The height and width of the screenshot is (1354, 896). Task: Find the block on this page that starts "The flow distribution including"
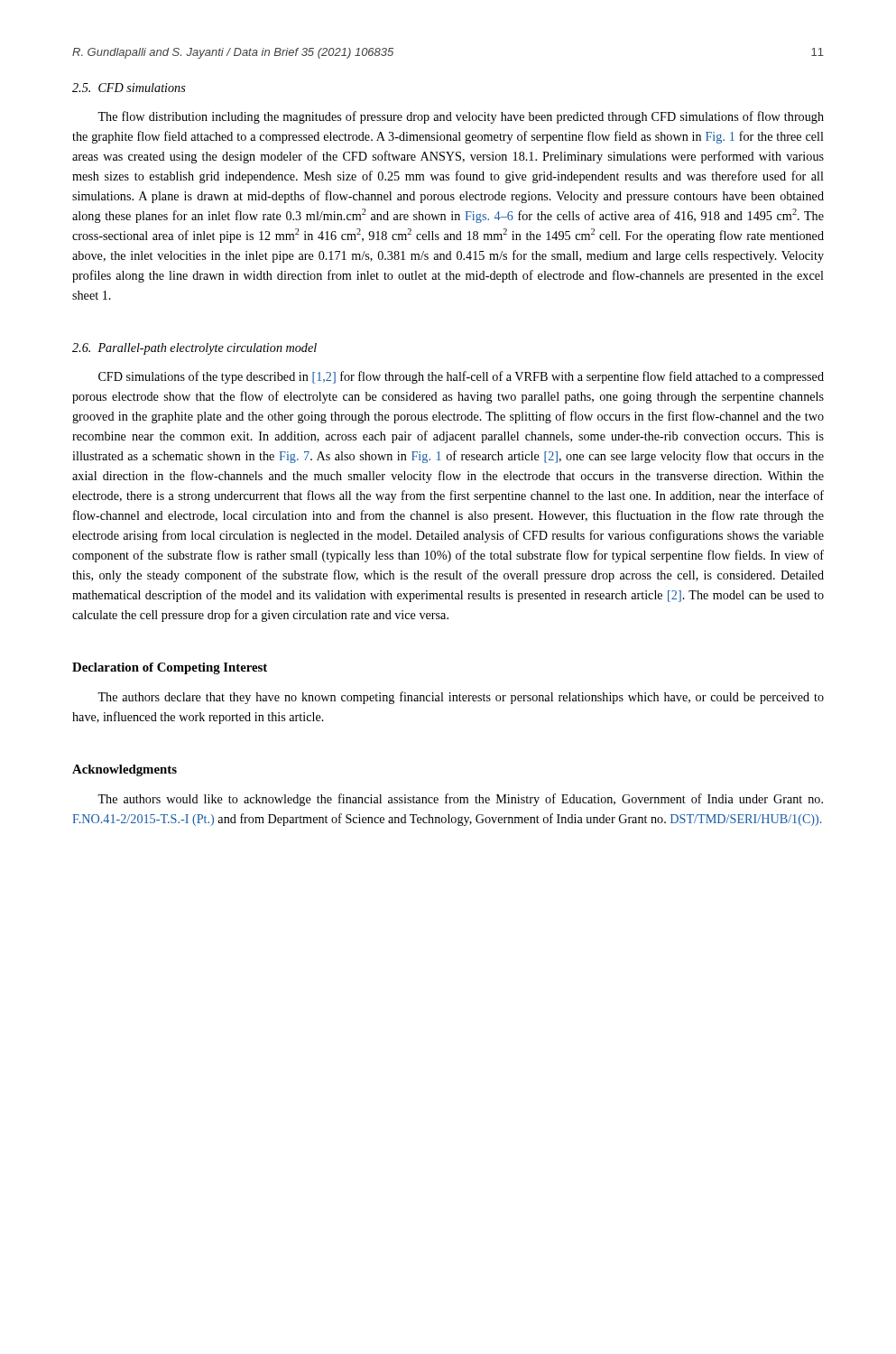[448, 206]
